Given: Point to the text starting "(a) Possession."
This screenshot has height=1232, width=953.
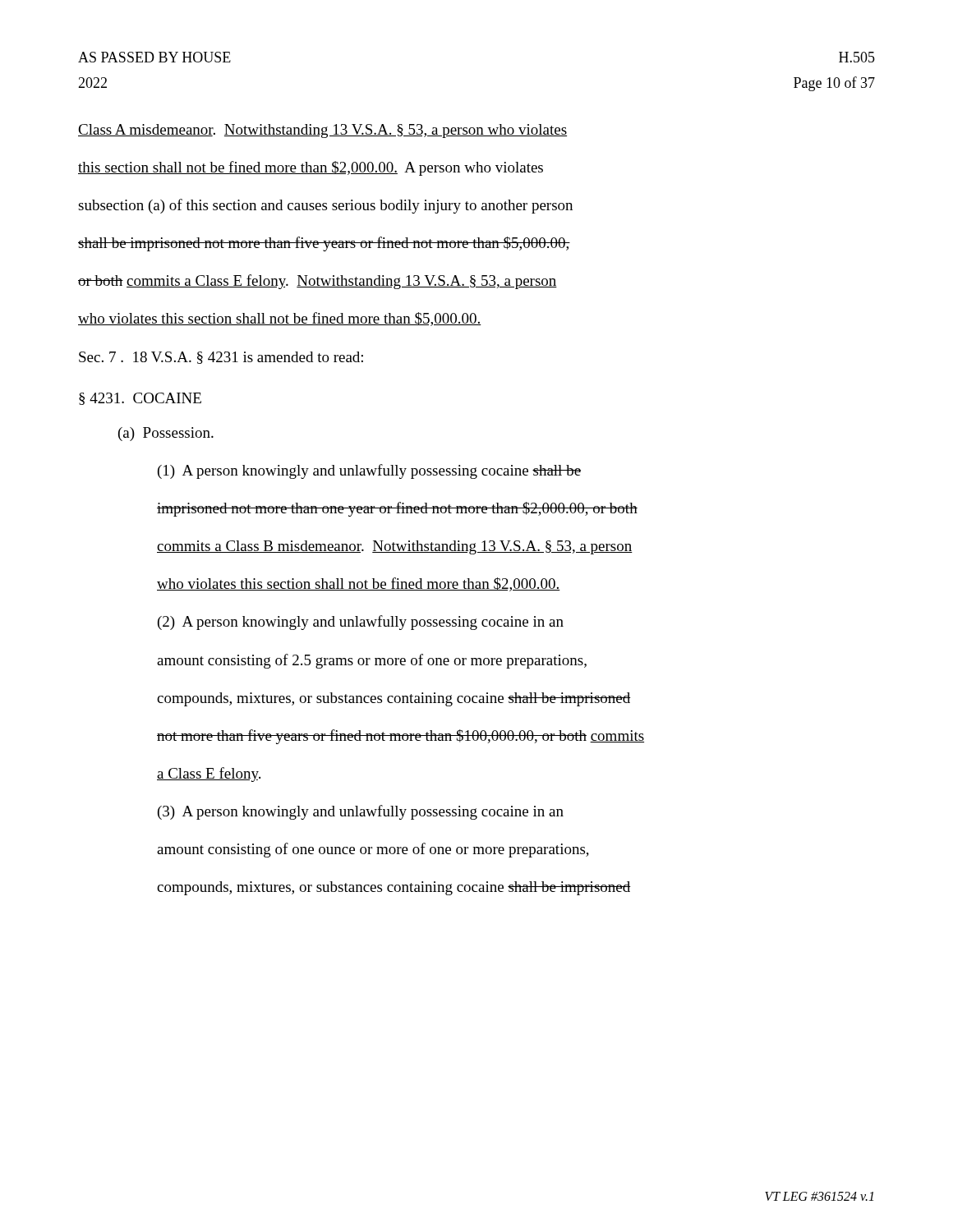Looking at the screenshot, I should tap(166, 434).
